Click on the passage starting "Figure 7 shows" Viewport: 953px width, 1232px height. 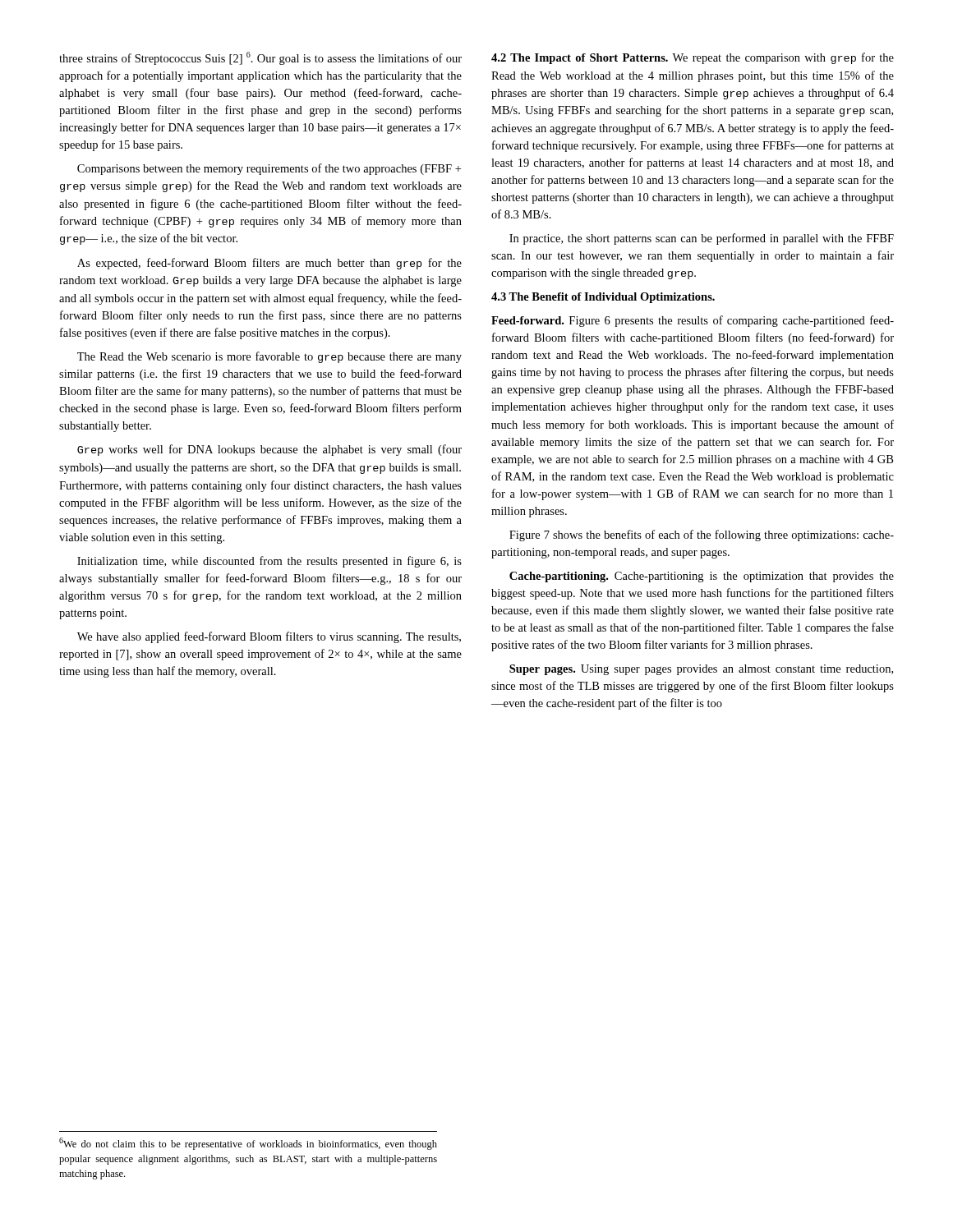(x=693, y=543)
